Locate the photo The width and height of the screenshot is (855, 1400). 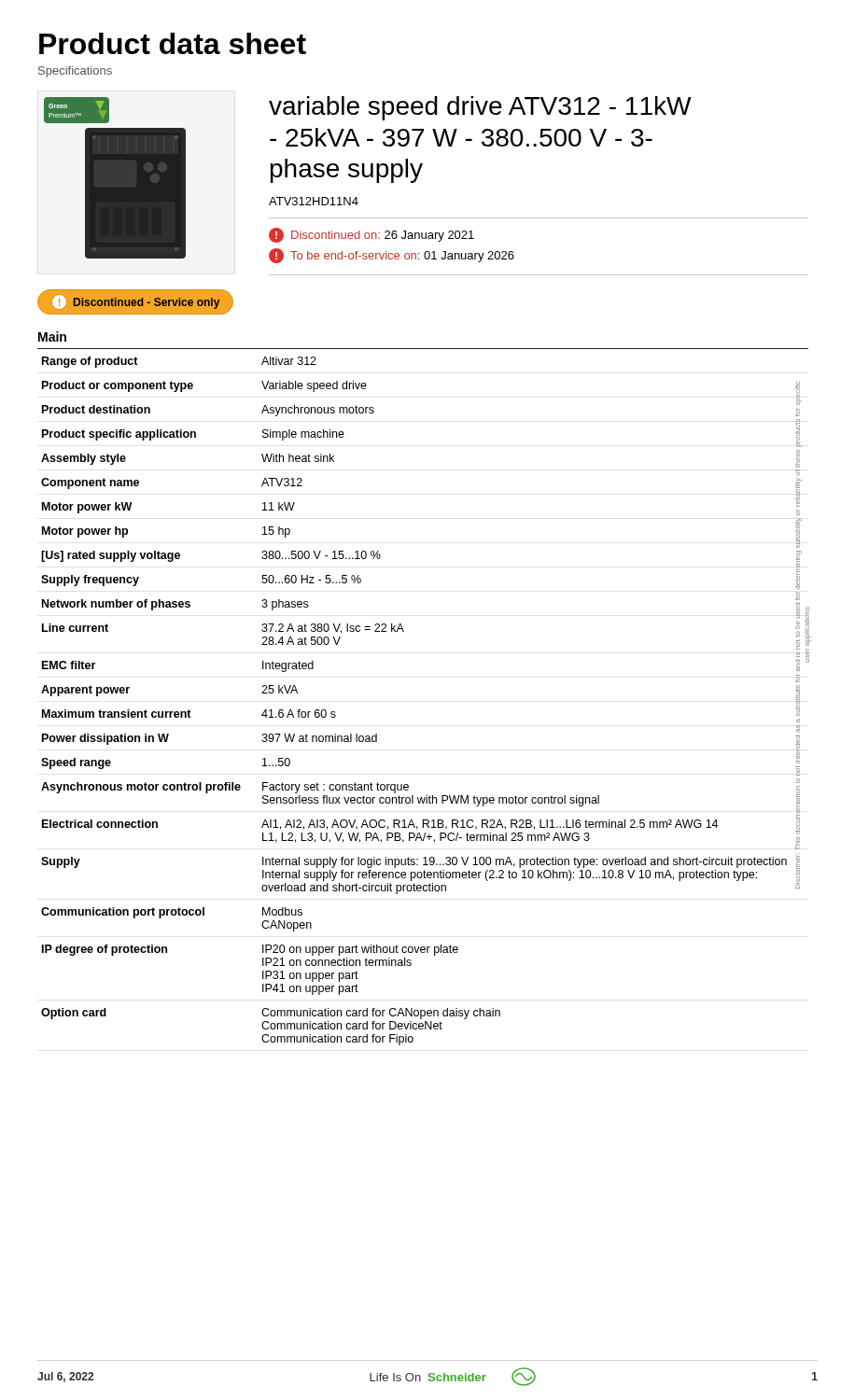[140, 203]
